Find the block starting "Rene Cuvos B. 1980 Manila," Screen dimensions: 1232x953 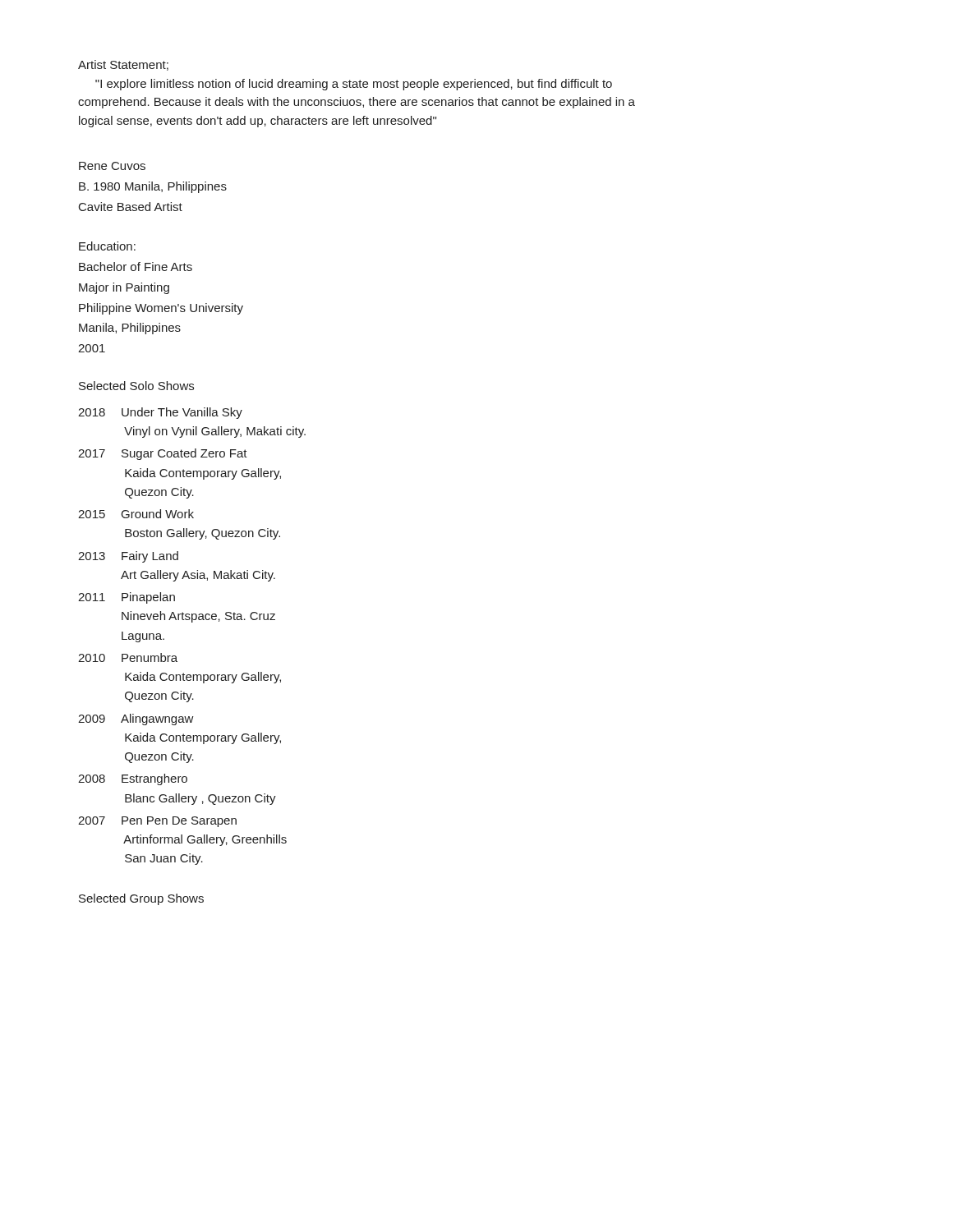pos(152,186)
